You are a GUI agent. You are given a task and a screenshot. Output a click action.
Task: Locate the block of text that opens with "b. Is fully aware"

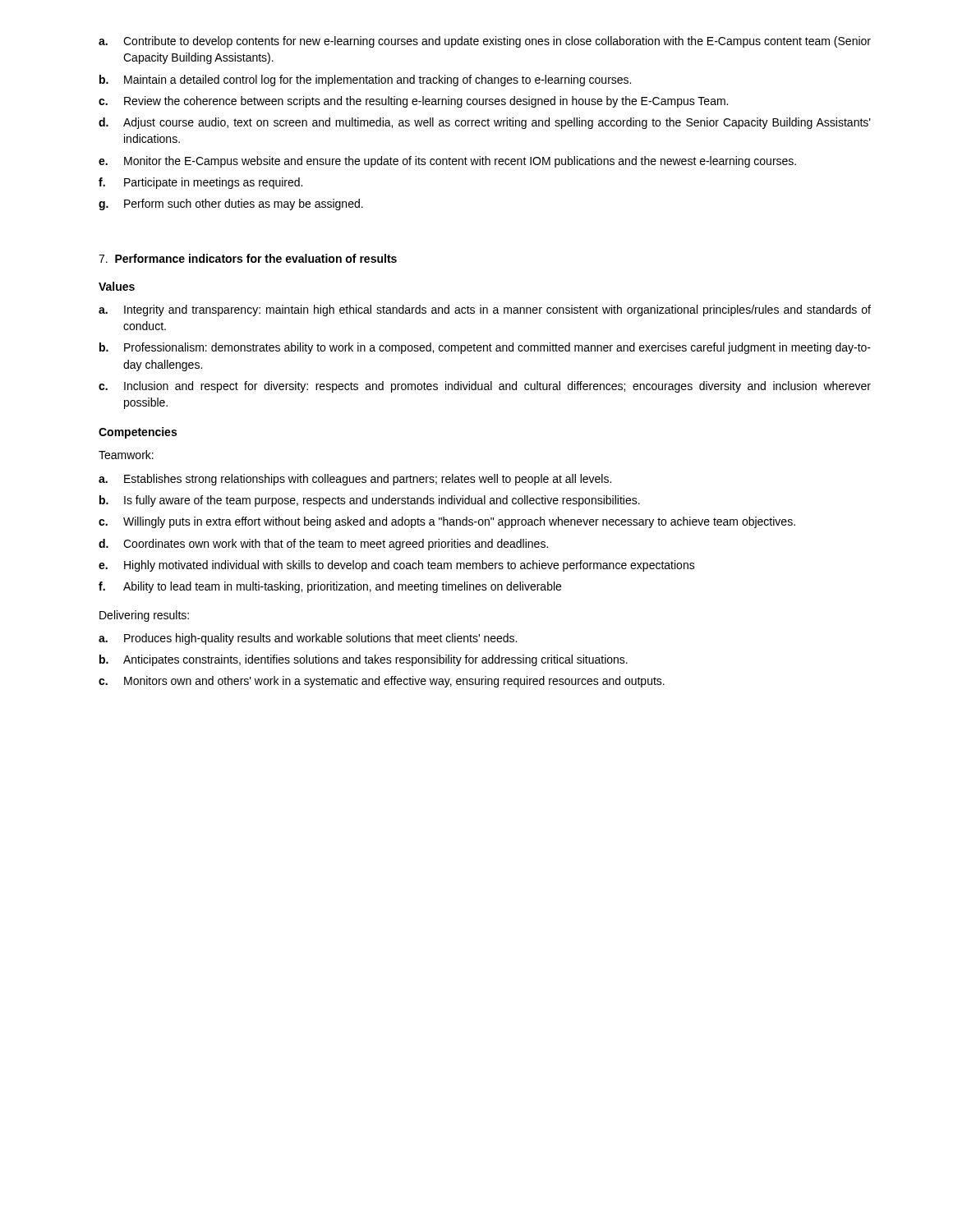(x=485, y=500)
